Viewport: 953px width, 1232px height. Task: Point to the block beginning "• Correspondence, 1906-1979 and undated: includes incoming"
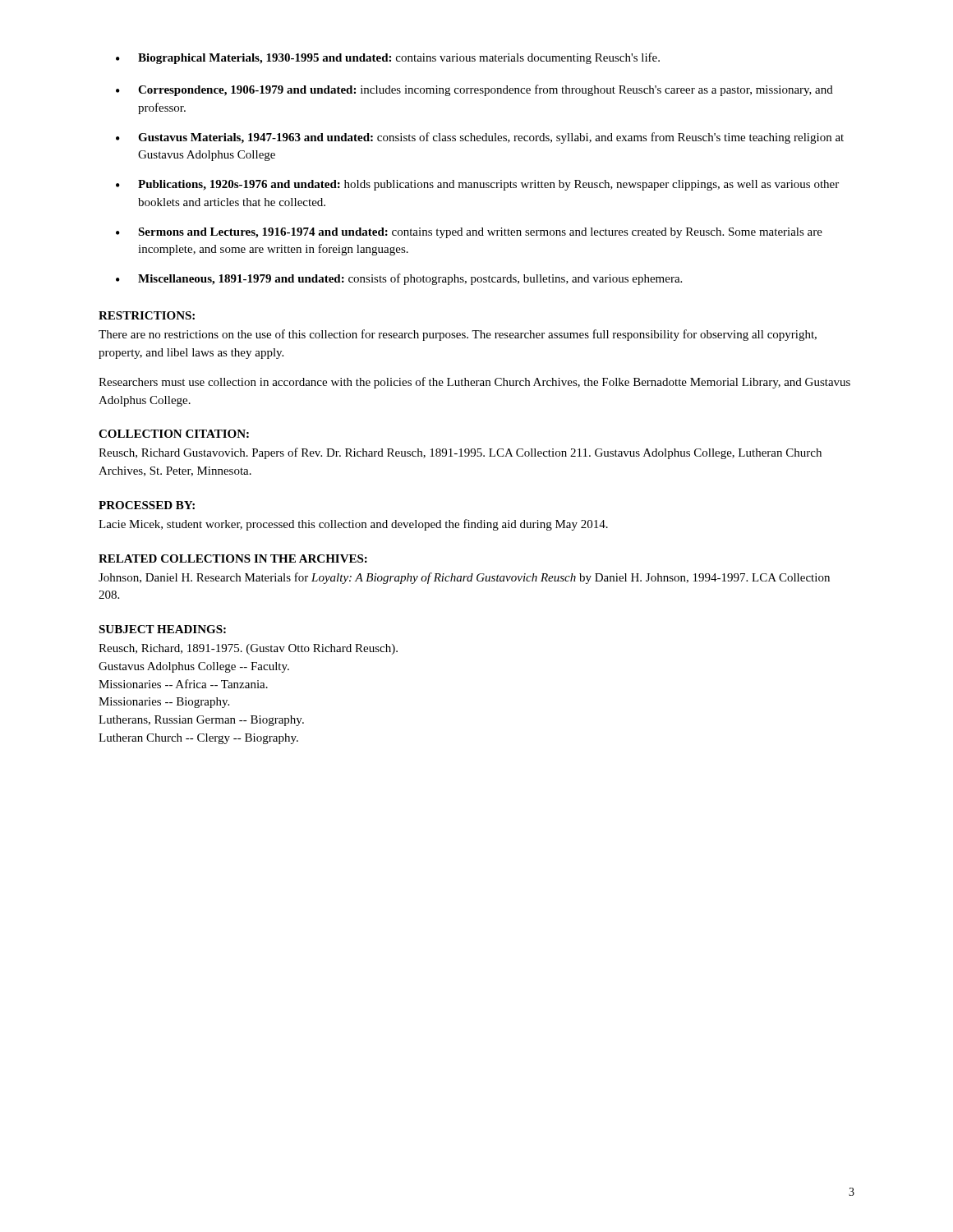pos(485,99)
